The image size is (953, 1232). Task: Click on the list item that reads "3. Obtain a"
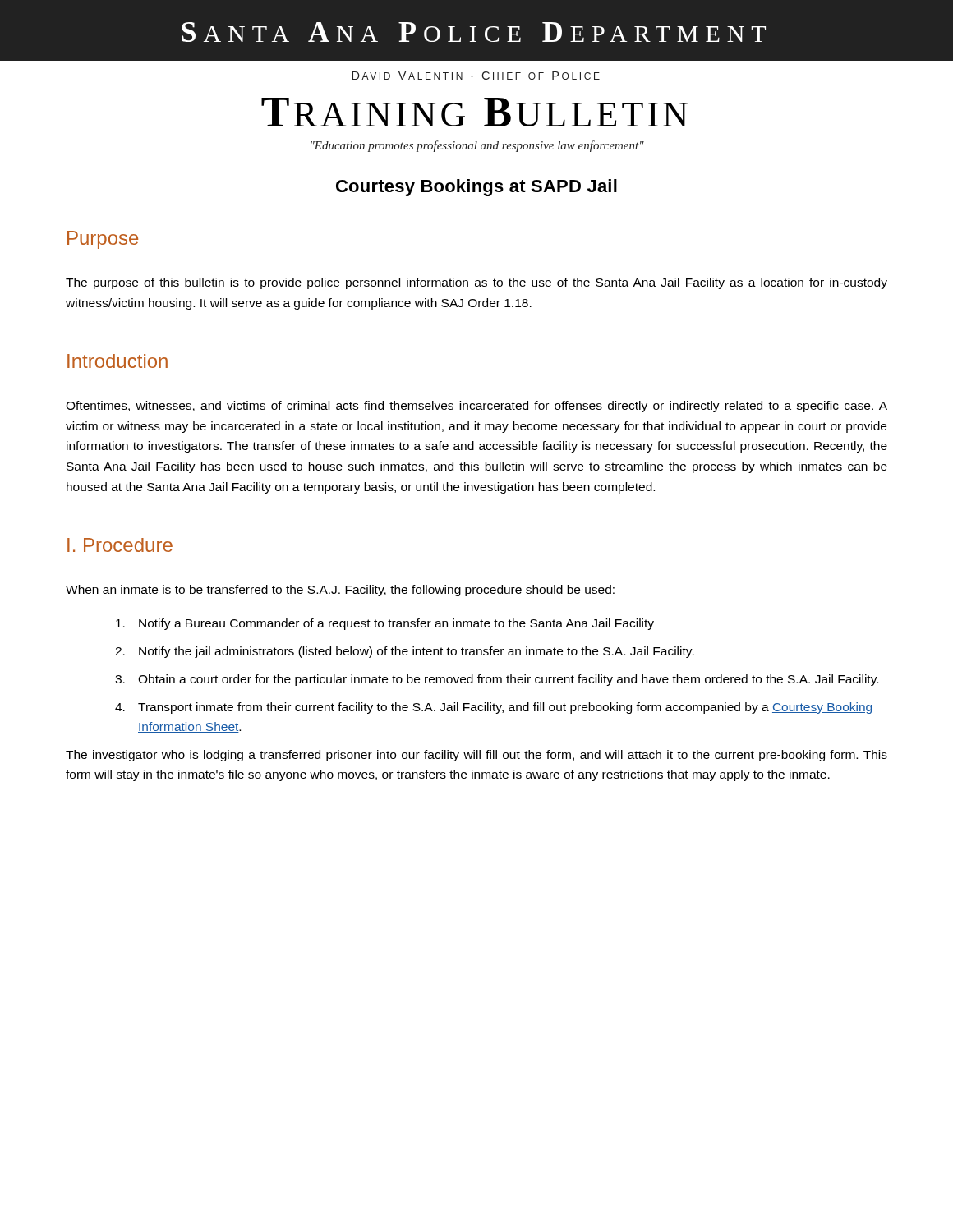click(x=497, y=679)
